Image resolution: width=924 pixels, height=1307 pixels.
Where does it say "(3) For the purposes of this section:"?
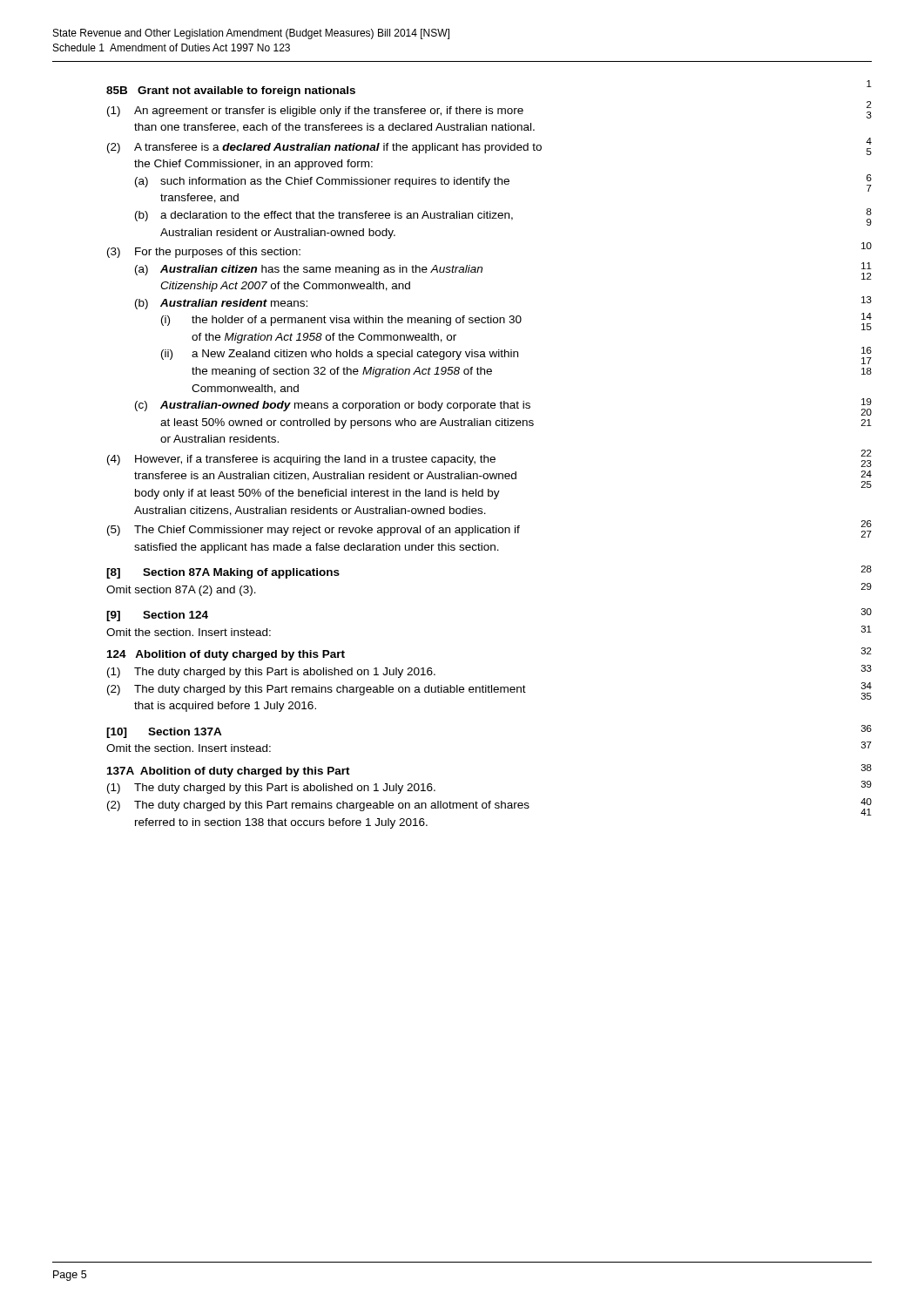coord(204,252)
